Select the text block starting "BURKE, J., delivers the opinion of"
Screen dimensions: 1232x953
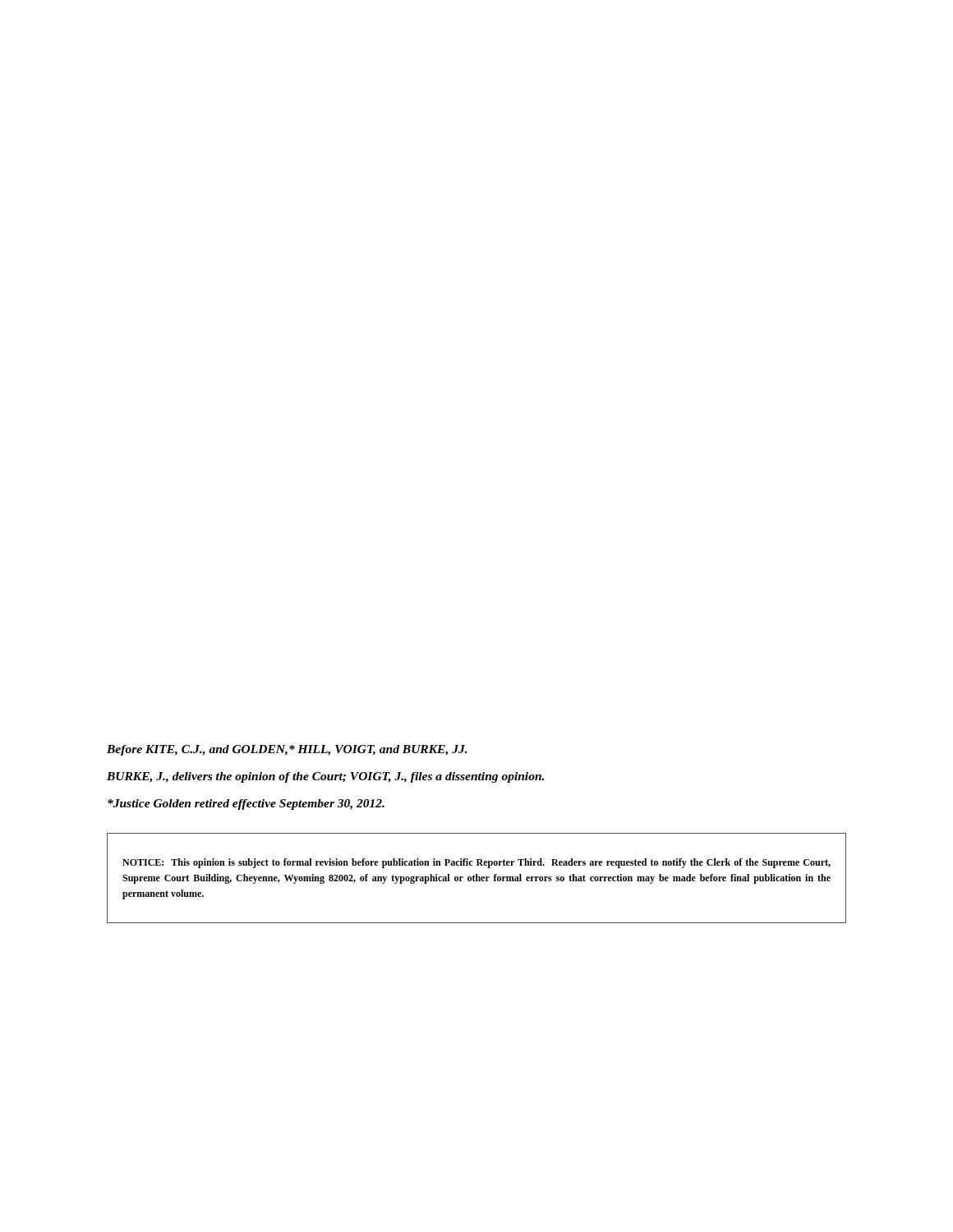[326, 776]
